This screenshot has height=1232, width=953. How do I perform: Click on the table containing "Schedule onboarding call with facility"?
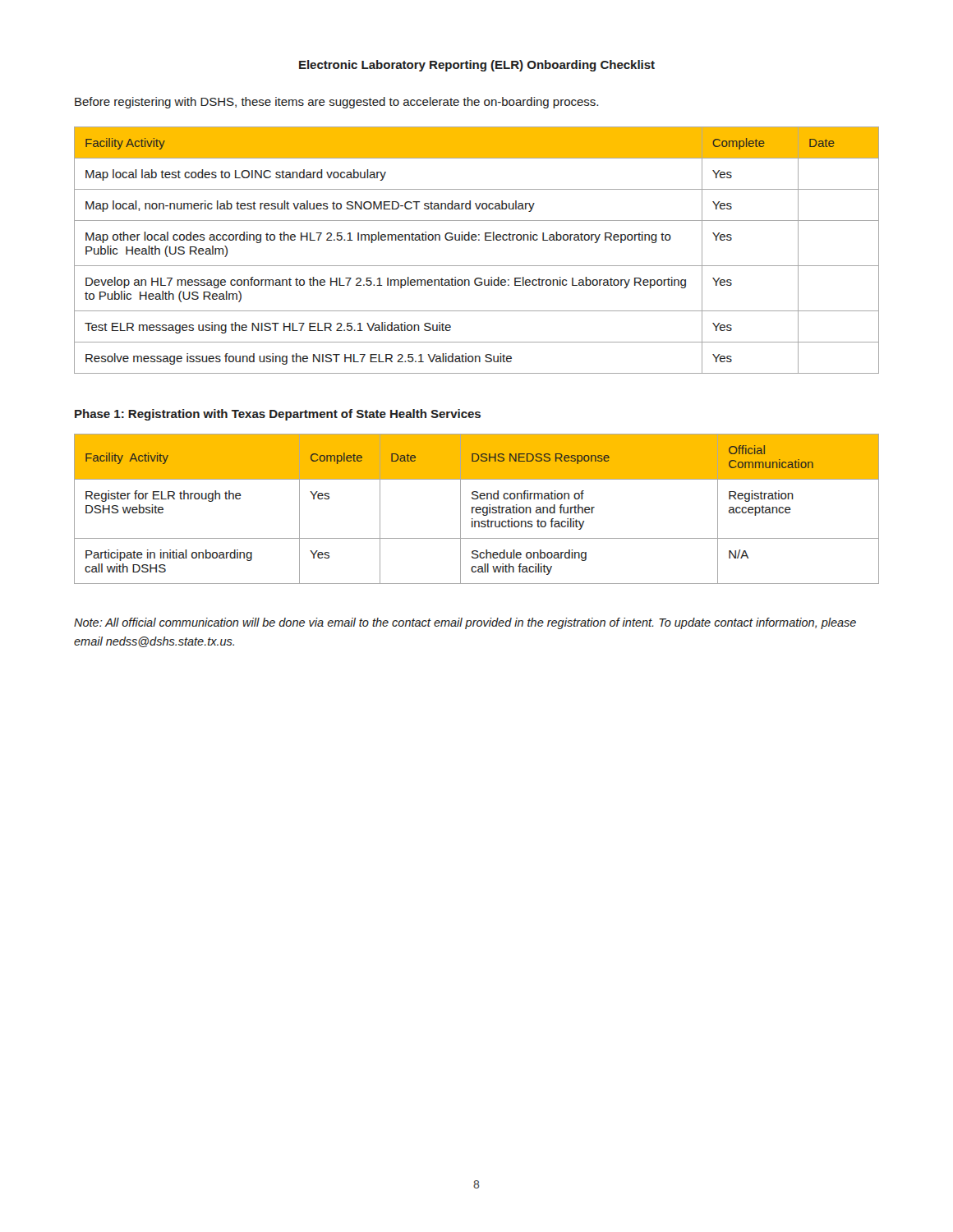click(x=476, y=509)
